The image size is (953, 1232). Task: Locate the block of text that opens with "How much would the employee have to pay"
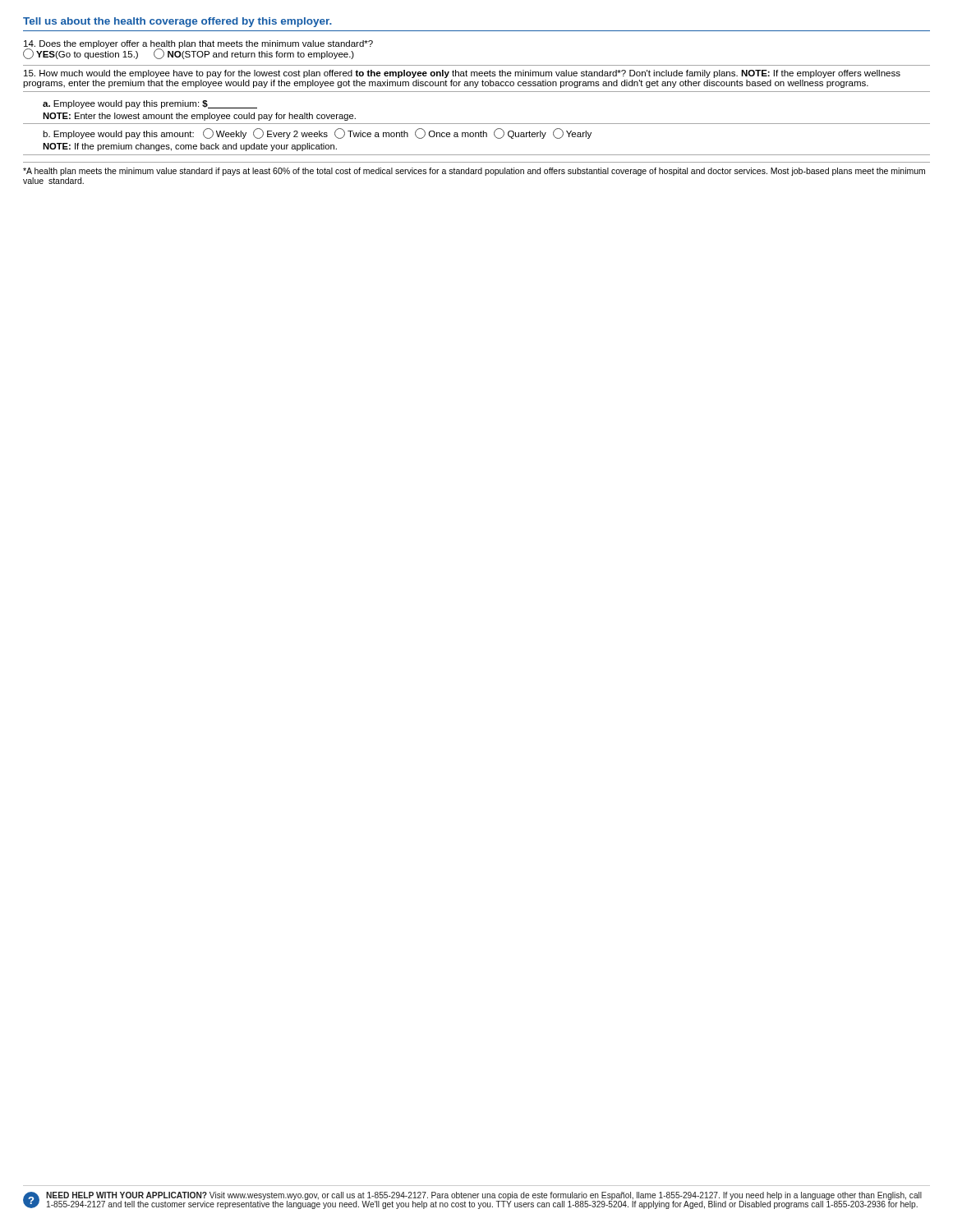pyautogui.click(x=462, y=78)
